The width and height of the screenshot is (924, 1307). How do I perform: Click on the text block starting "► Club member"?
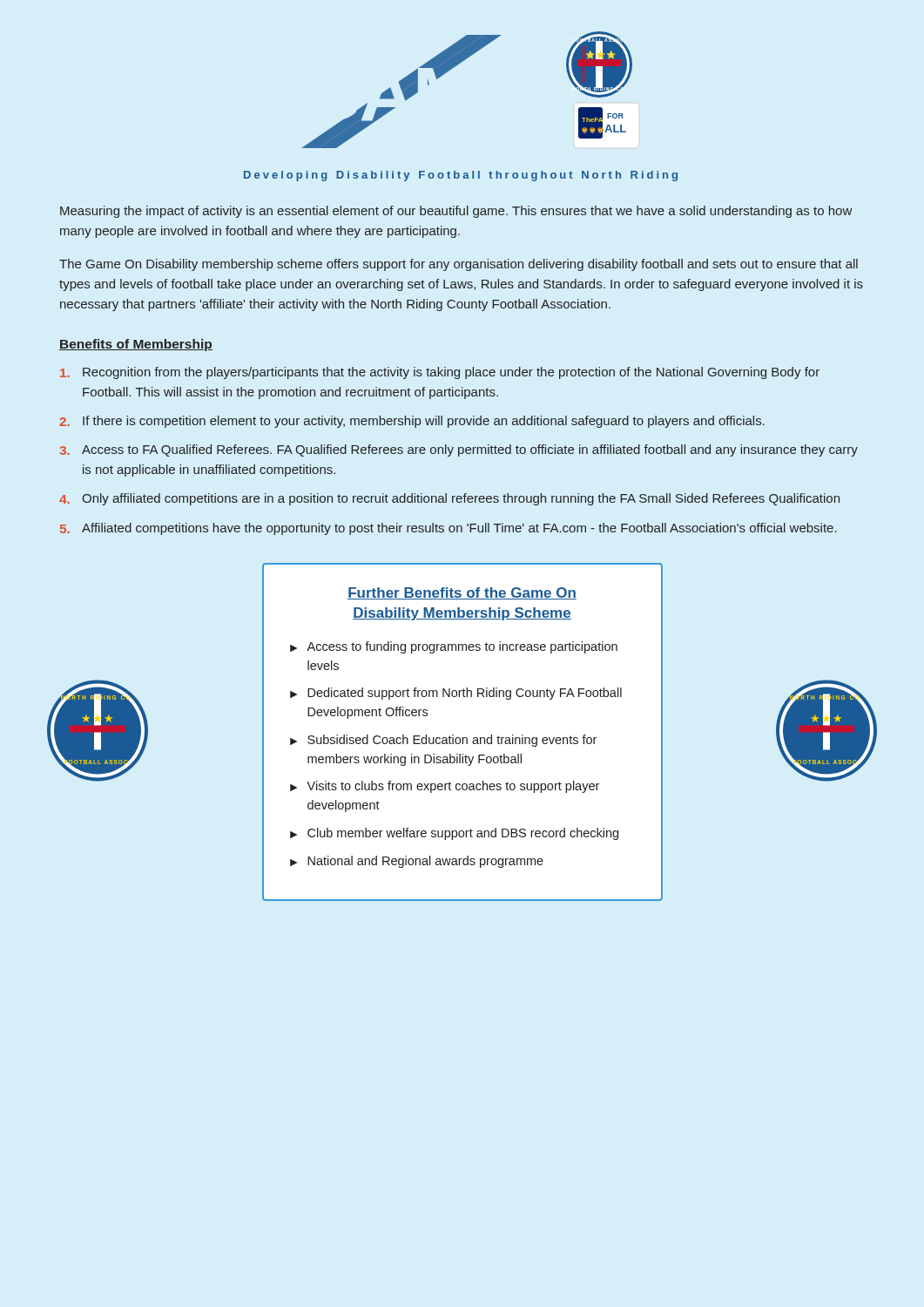(x=462, y=834)
